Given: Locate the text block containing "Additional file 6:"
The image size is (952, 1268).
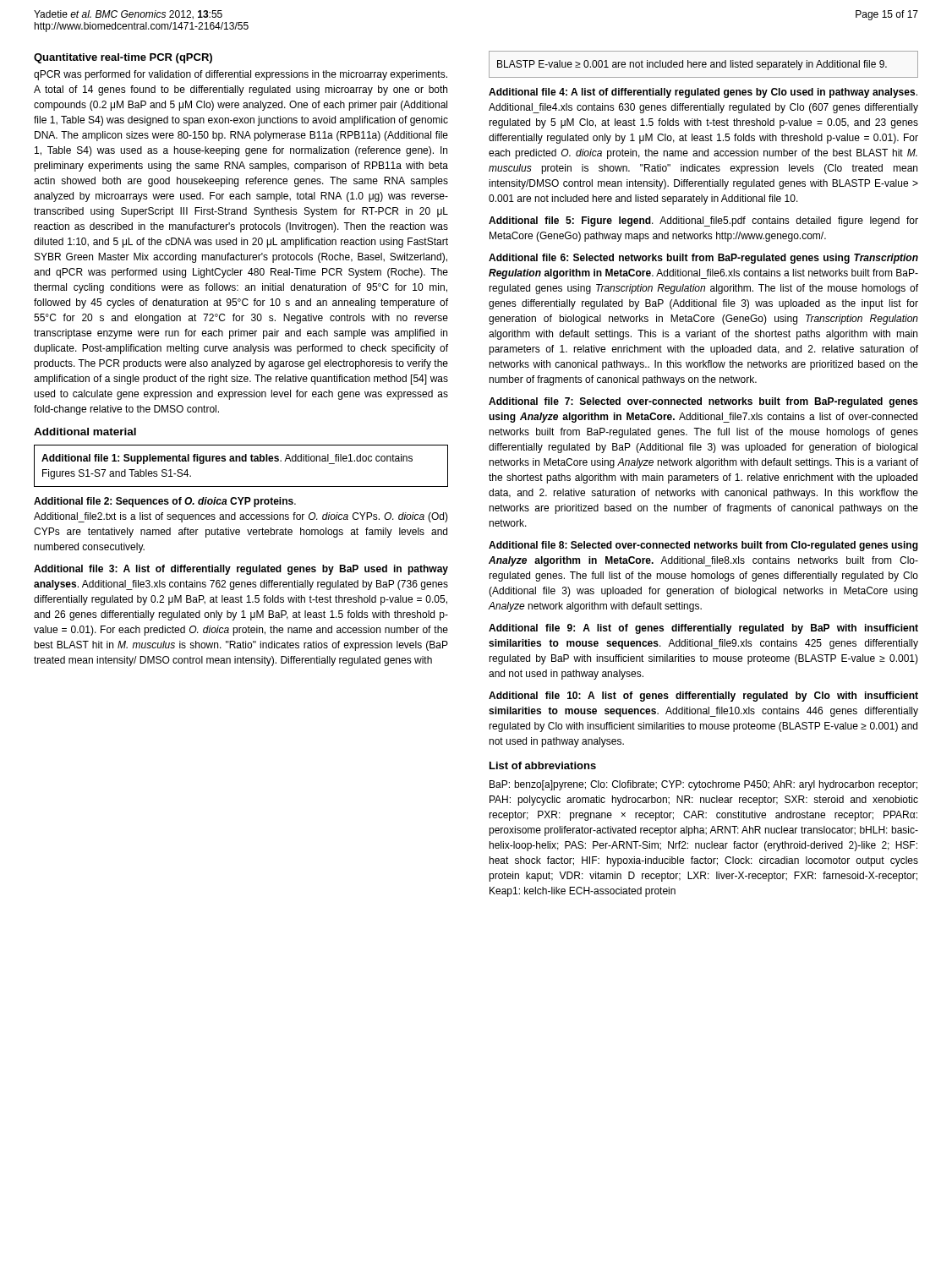Looking at the screenshot, I should (x=703, y=319).
